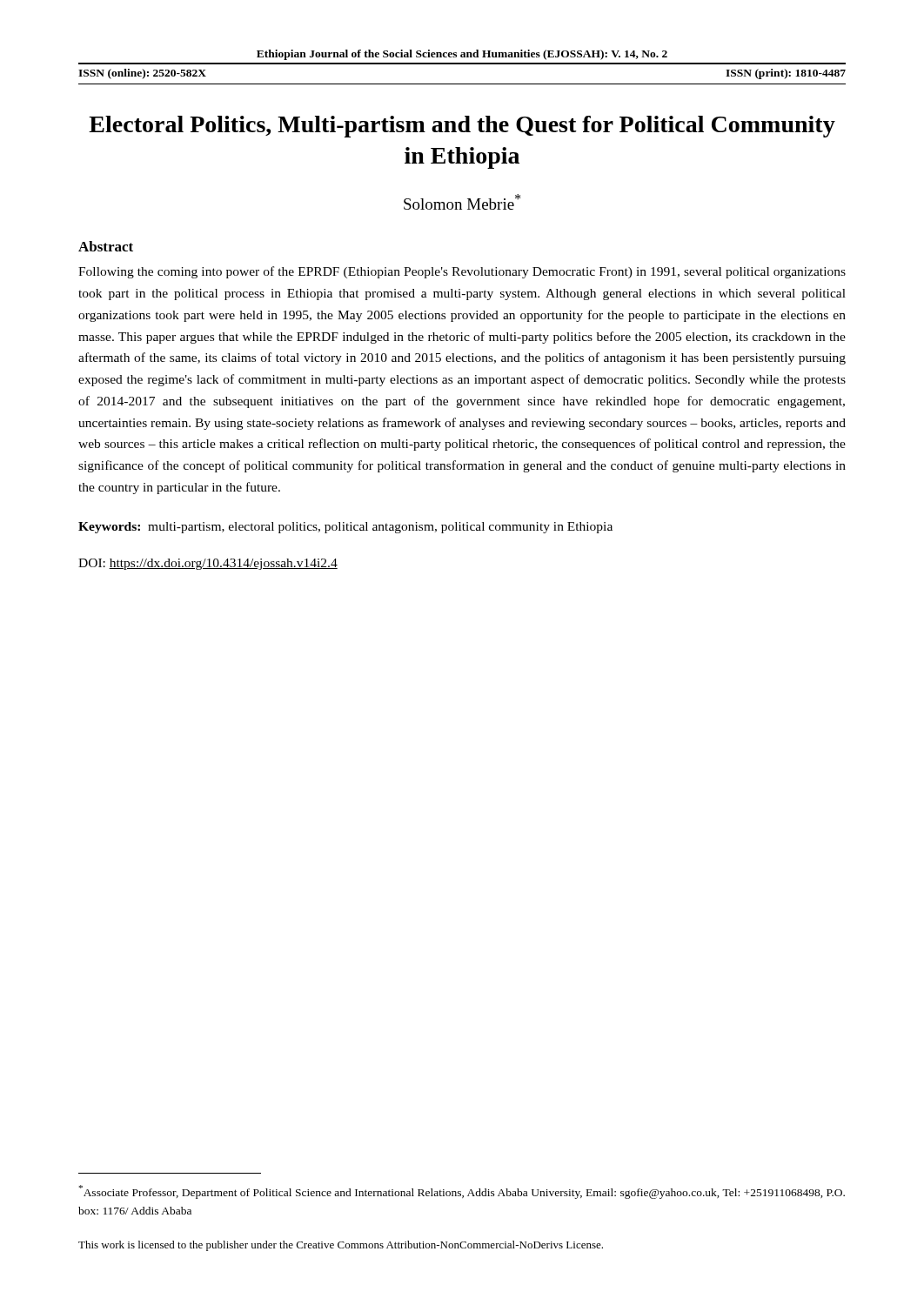Click the passage that begins "Keywords: multi-partism, electoral politics,"
924x1305 pixels.
point(346,526)
